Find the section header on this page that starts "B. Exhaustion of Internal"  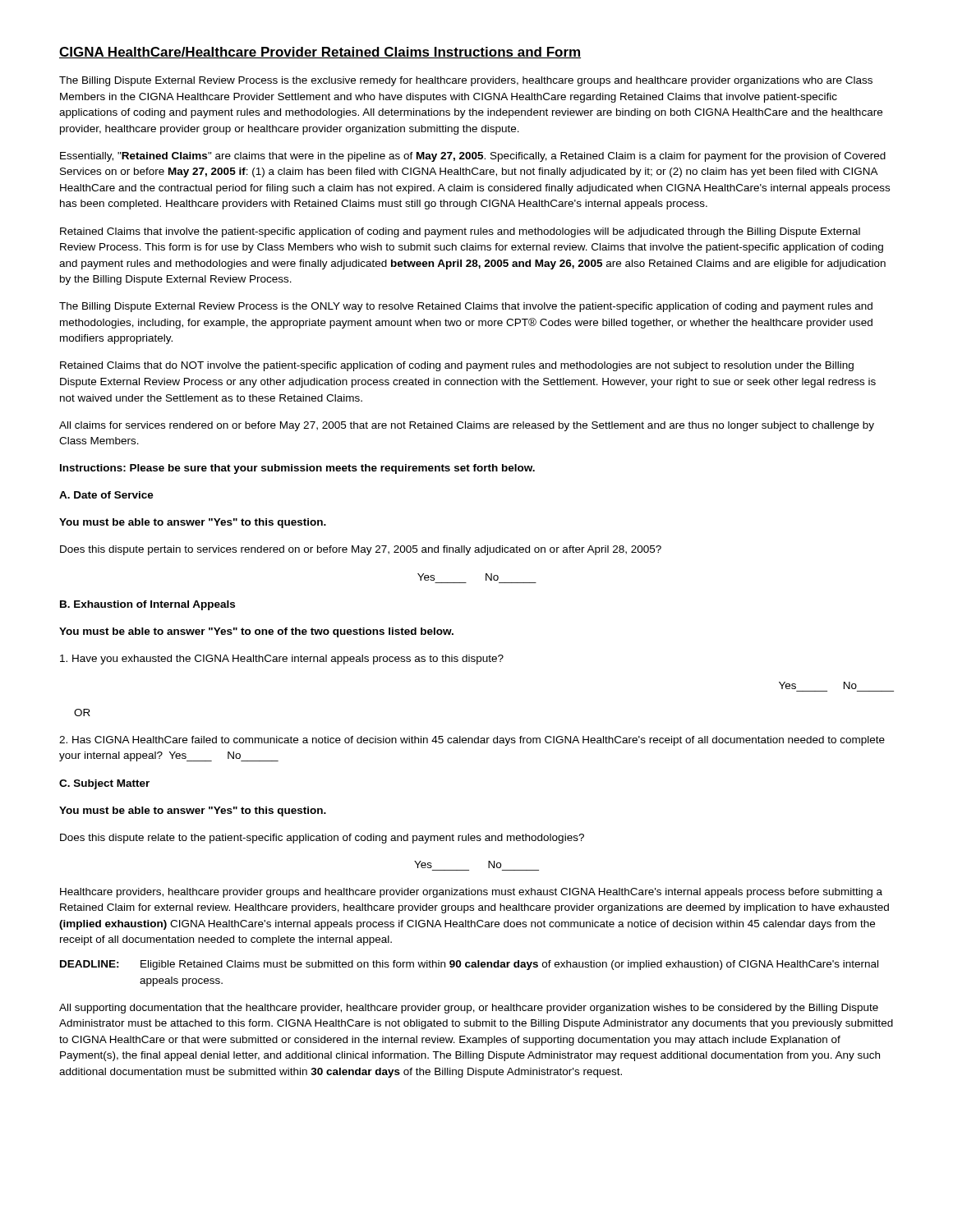tap(147, 605)
